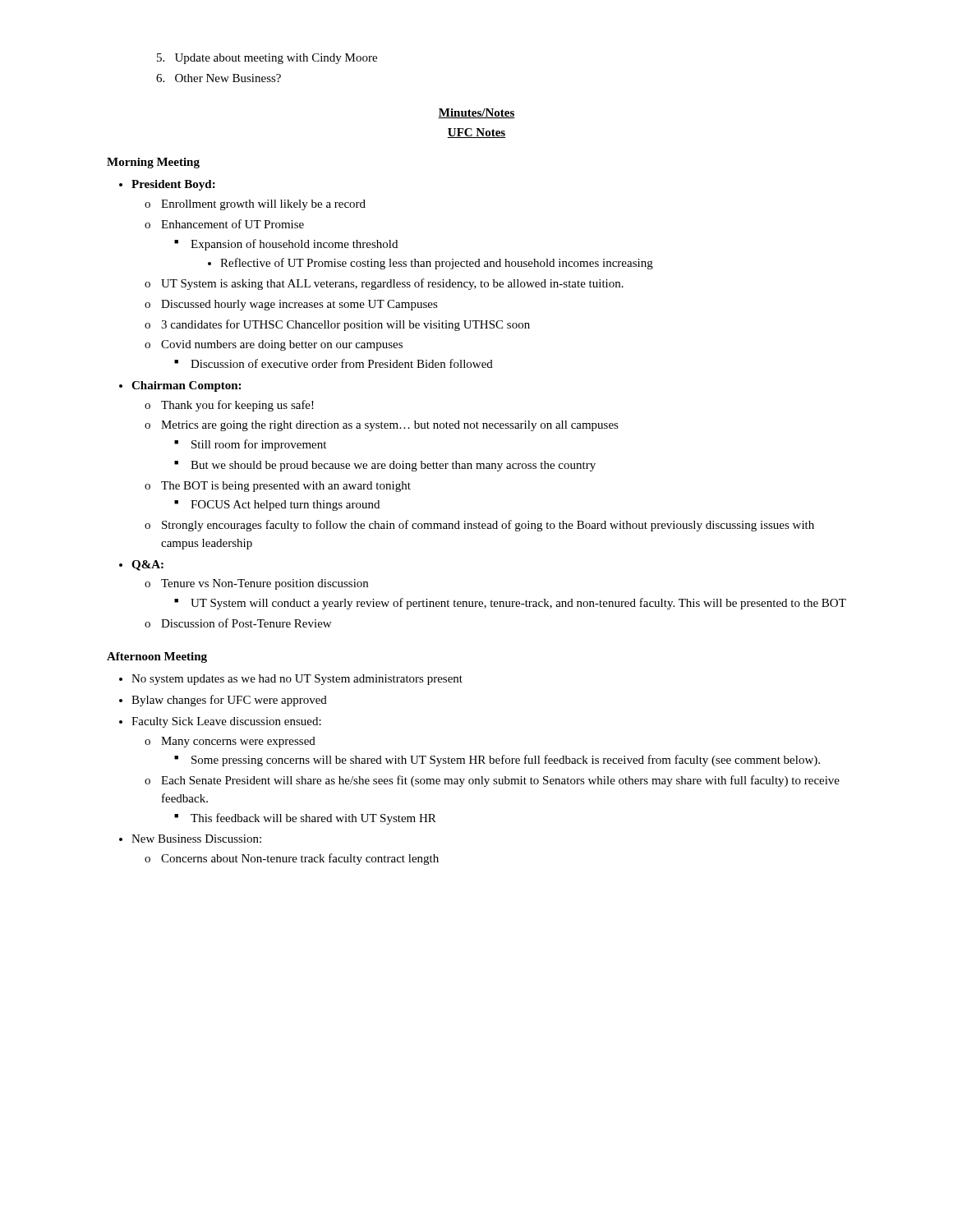The height and width of the screenshot is (1232, 953).
Task: Locate the block of text that opens with "But we should be proud because we"
Action: (x=393, y=465)
